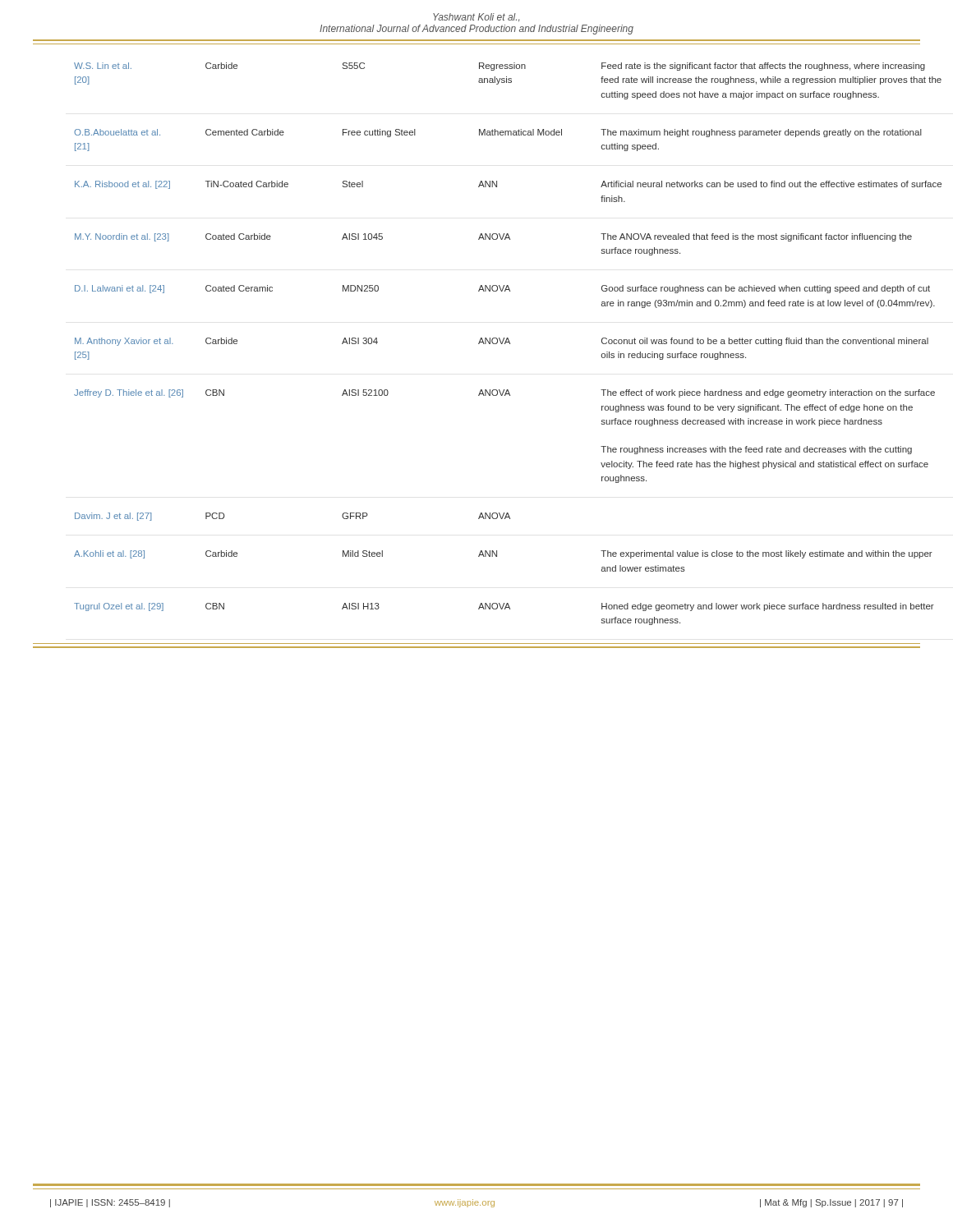Select the table that reads "Mathematical Model"

476,342
